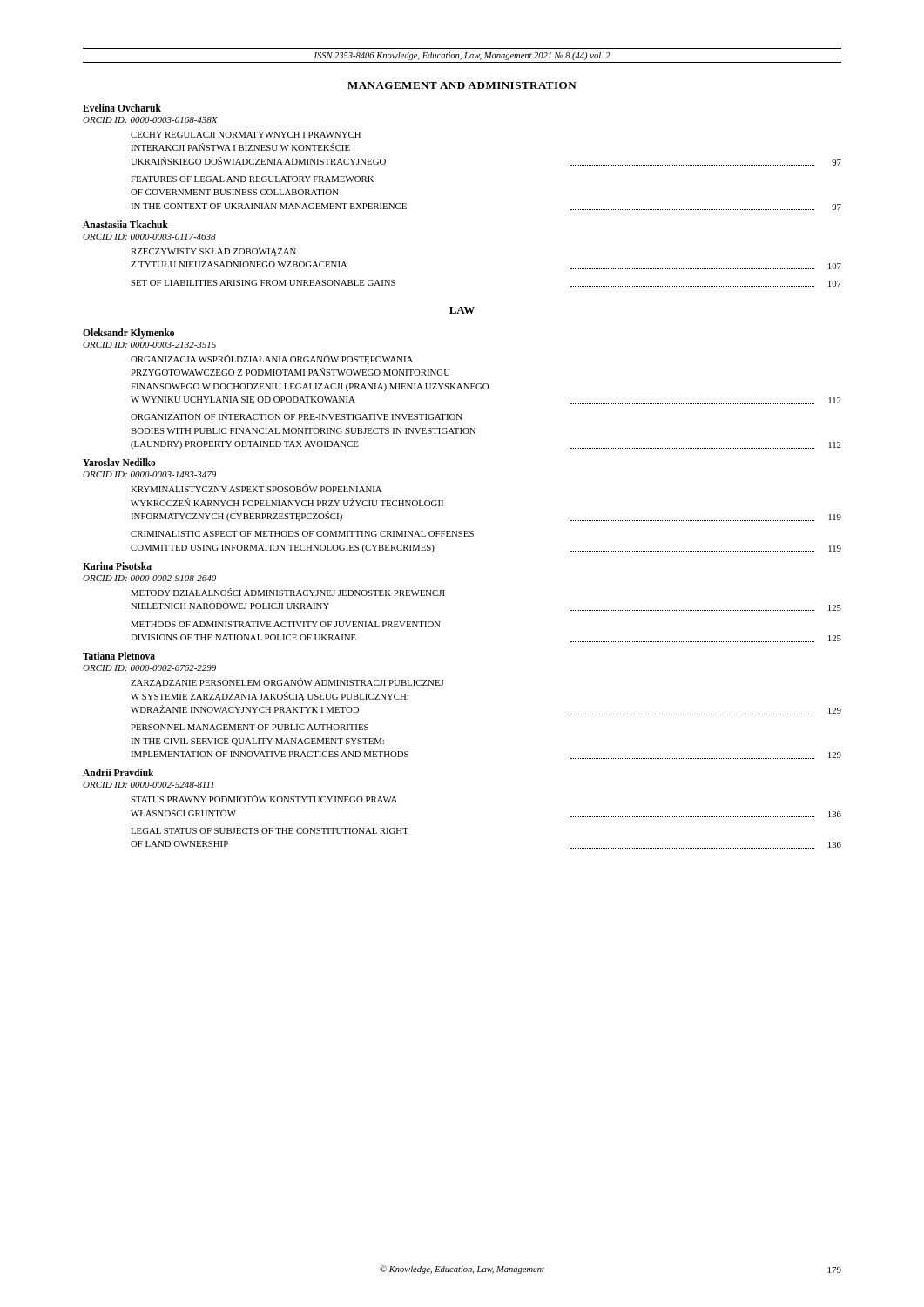The width and height of the screenshot is (924, 1307).
Task: Locate the text that says "ORCID ID: 0000-0003-0117-4638"
Action: click(x=149, y=236)
